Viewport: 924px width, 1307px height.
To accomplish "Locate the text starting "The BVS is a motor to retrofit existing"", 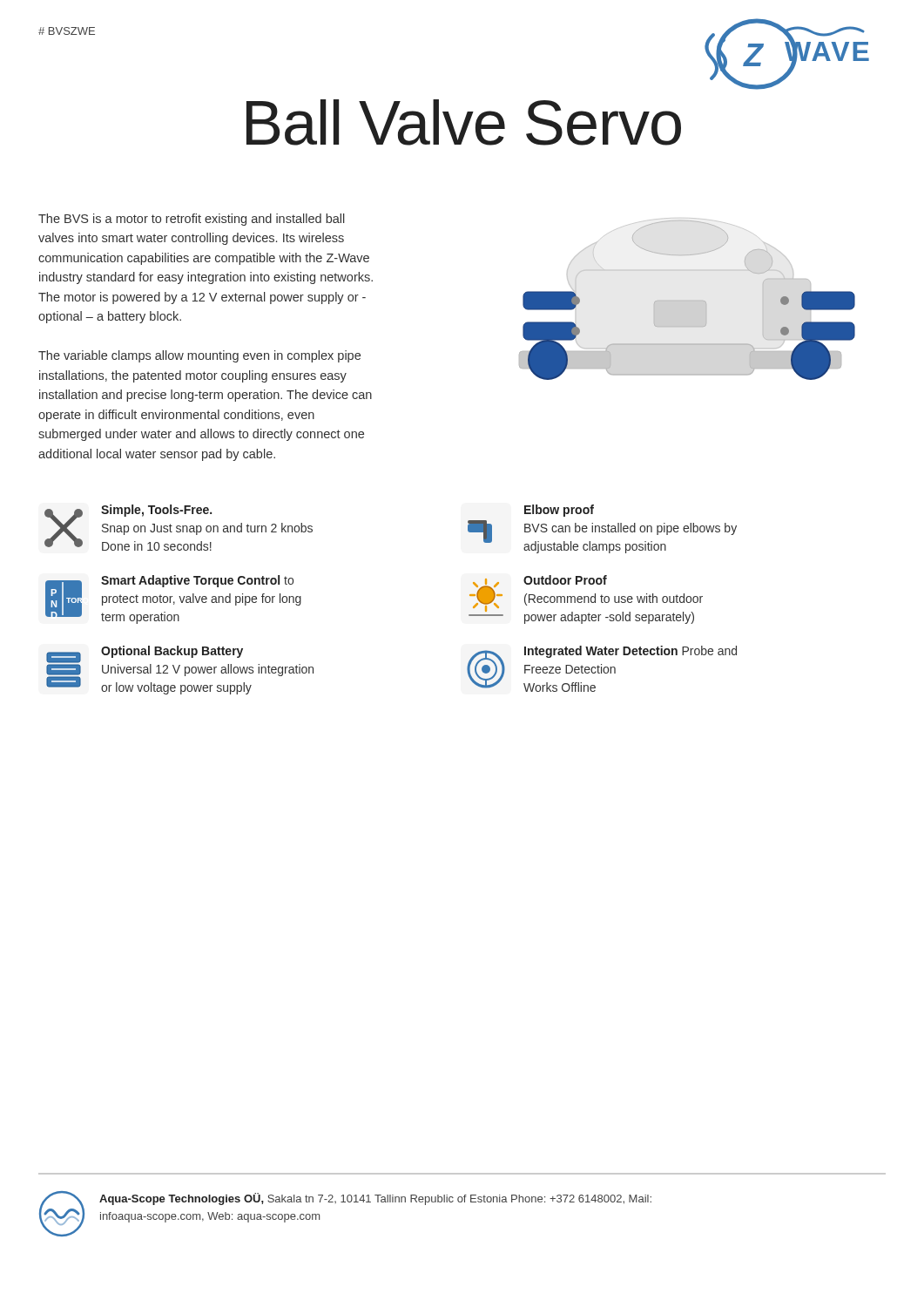I will pos(192,220).
